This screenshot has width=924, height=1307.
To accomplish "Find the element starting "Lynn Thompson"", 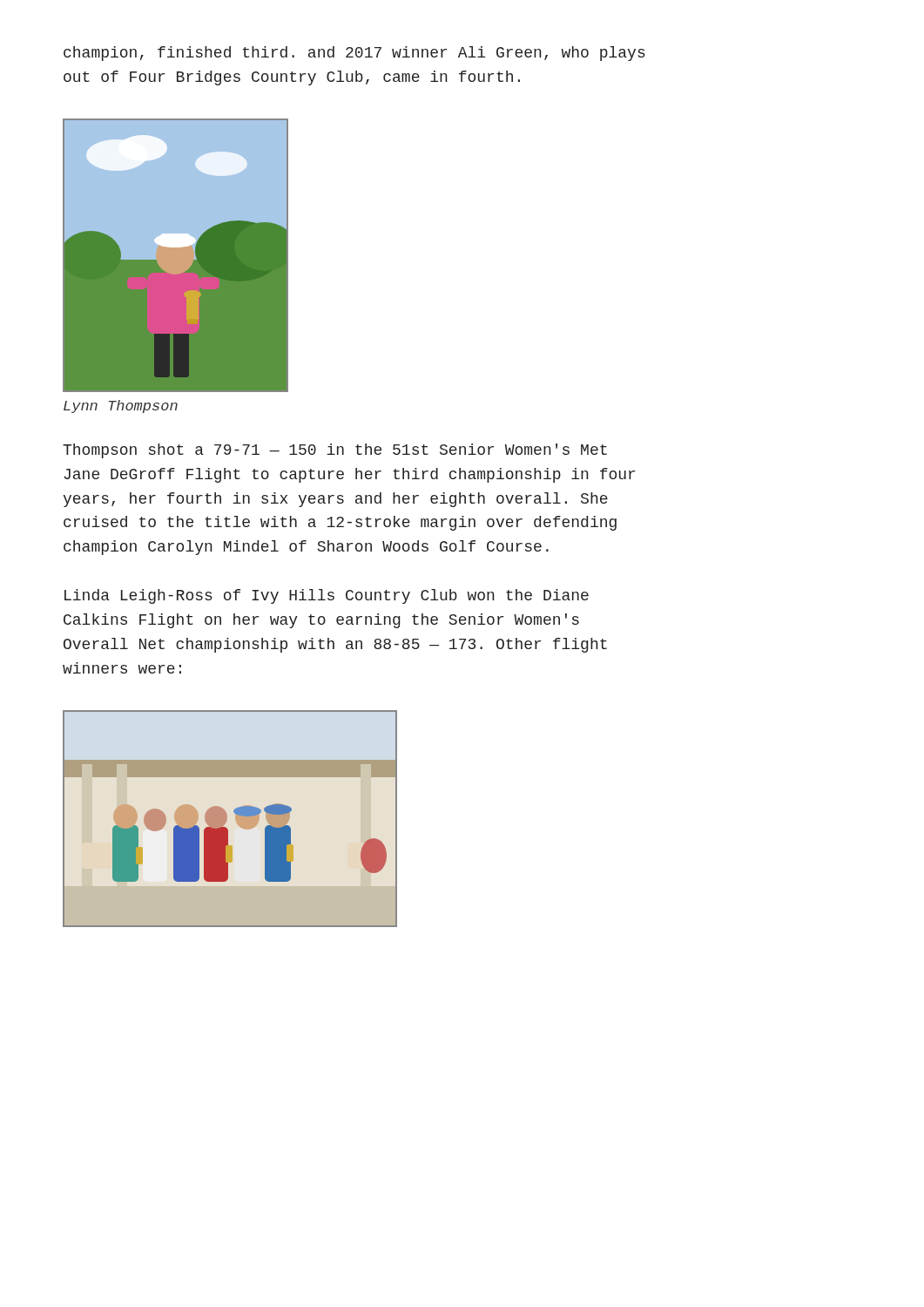I will click(x=120, y=406).
